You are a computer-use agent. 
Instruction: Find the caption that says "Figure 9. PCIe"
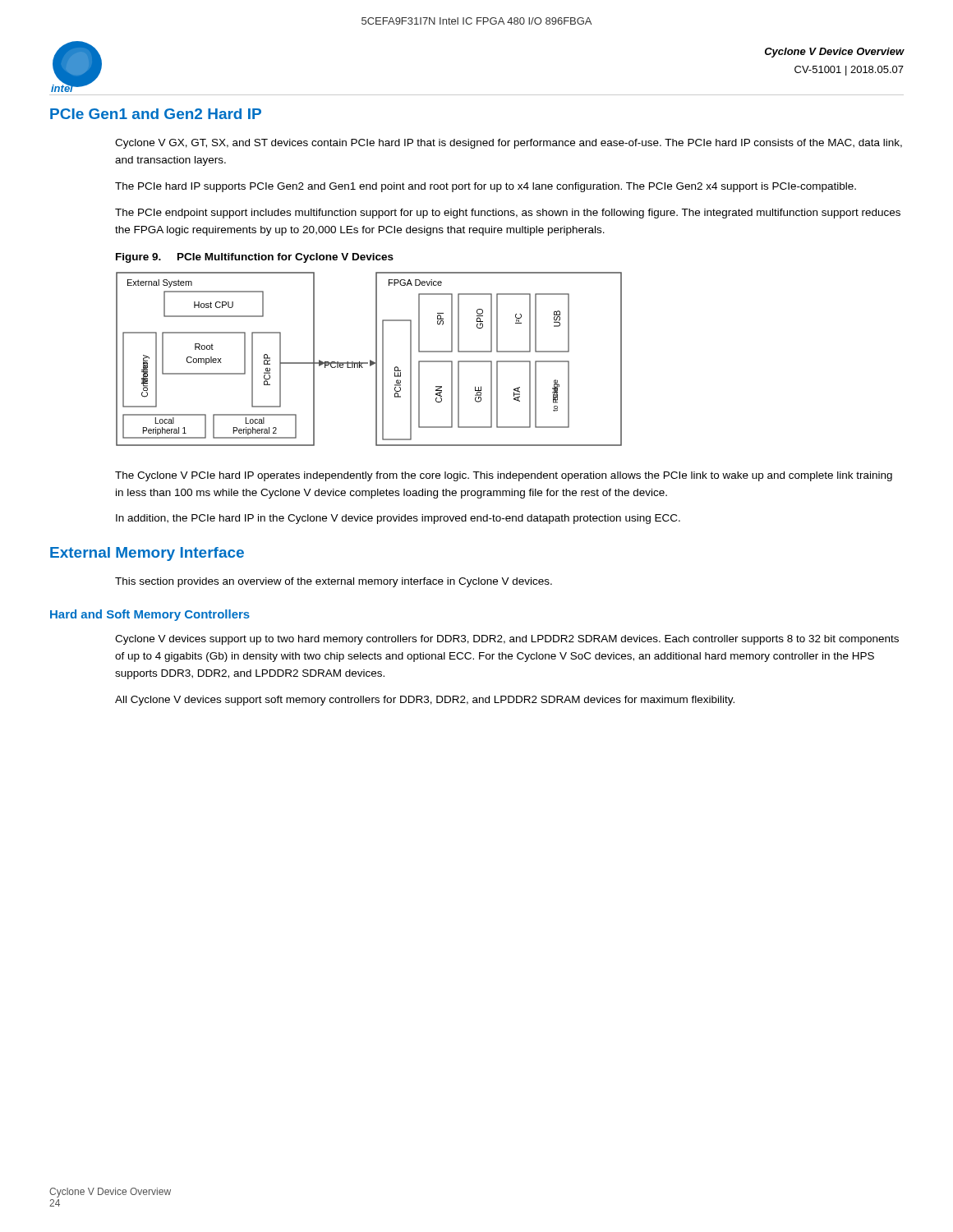click(254, 256)
